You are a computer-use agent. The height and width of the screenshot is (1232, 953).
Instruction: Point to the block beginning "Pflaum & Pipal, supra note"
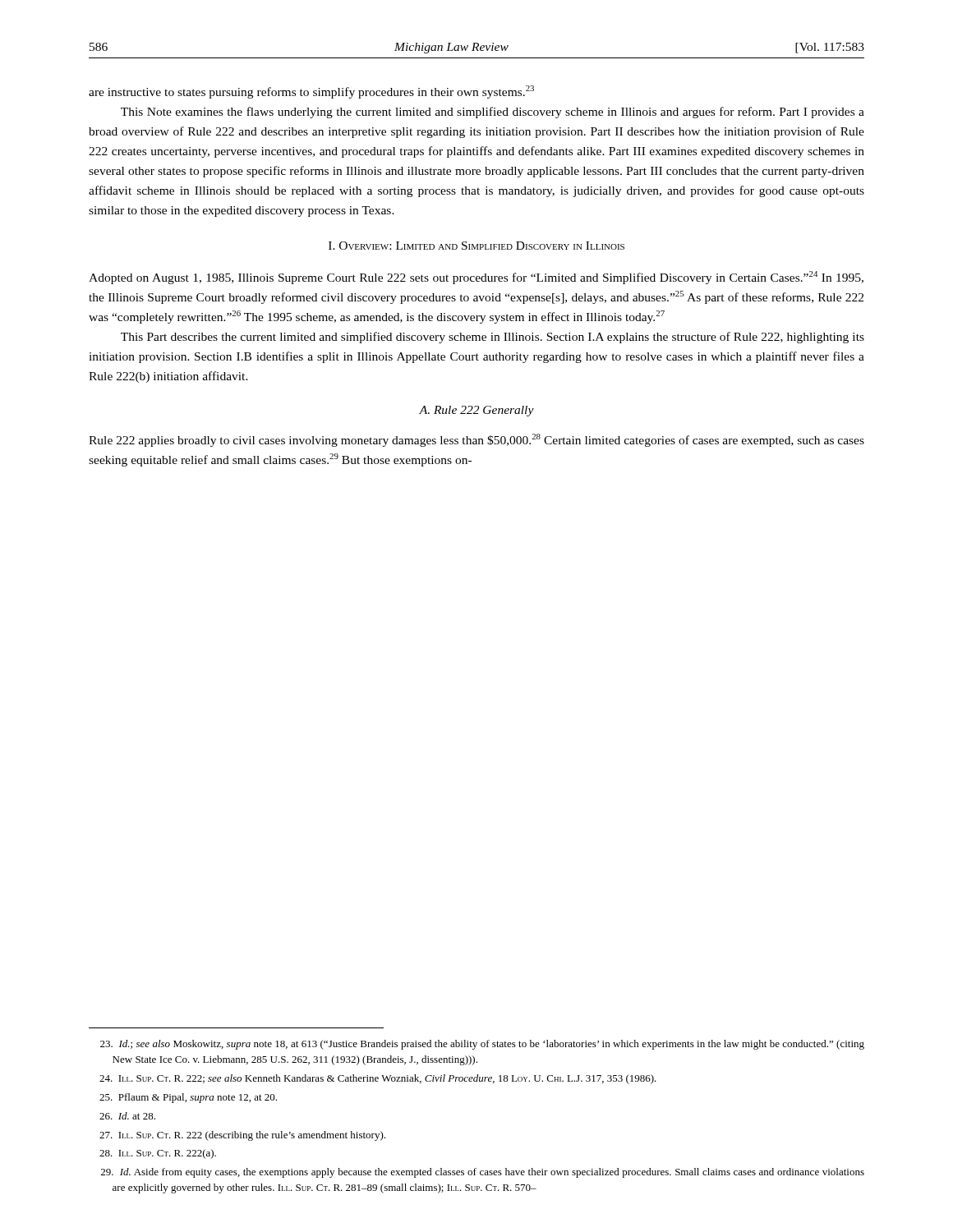point(183,1097)
